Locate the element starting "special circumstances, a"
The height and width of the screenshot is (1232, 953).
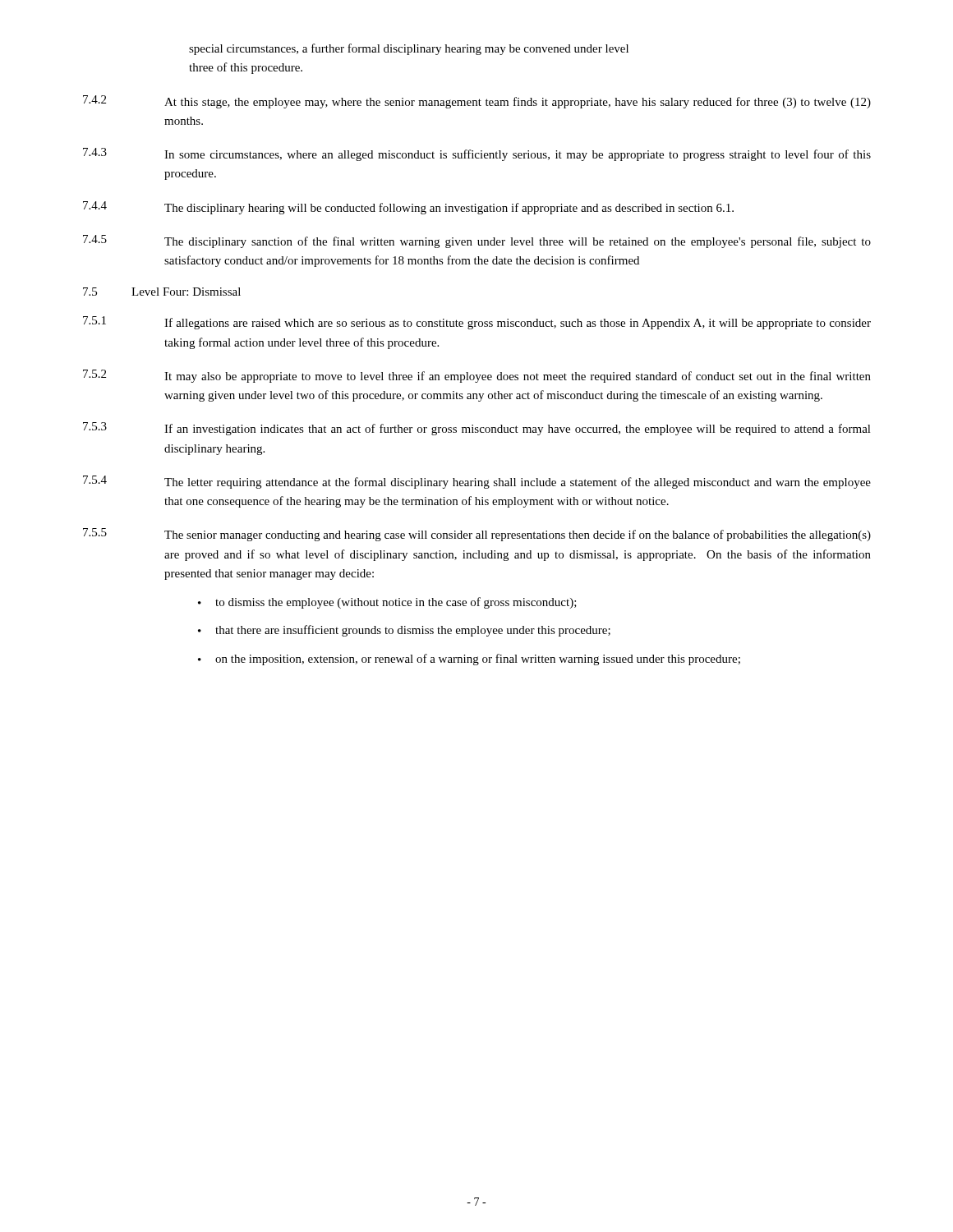[x=409, y=58]
